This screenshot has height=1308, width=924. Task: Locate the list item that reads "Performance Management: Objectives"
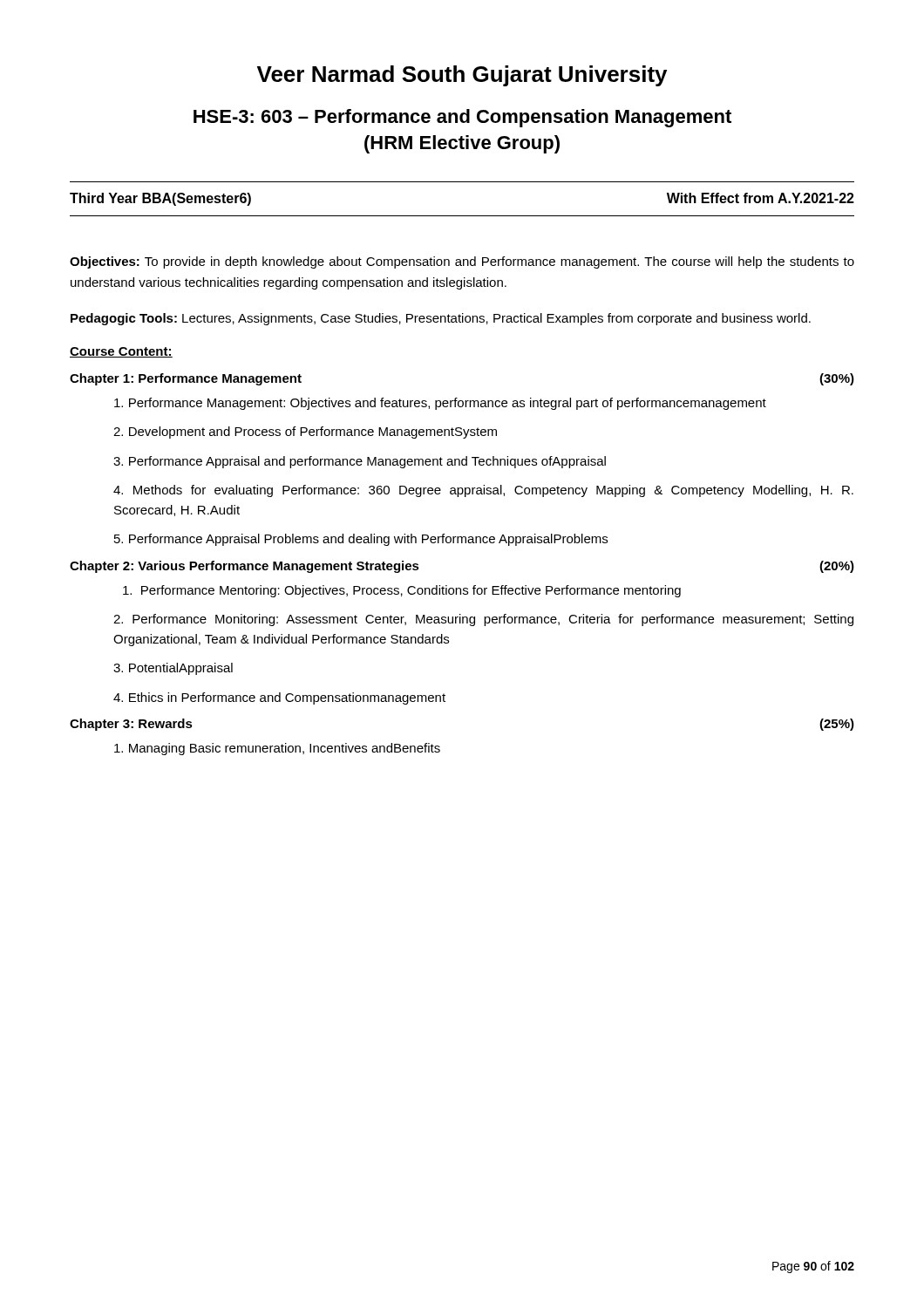tap(440, 403)
